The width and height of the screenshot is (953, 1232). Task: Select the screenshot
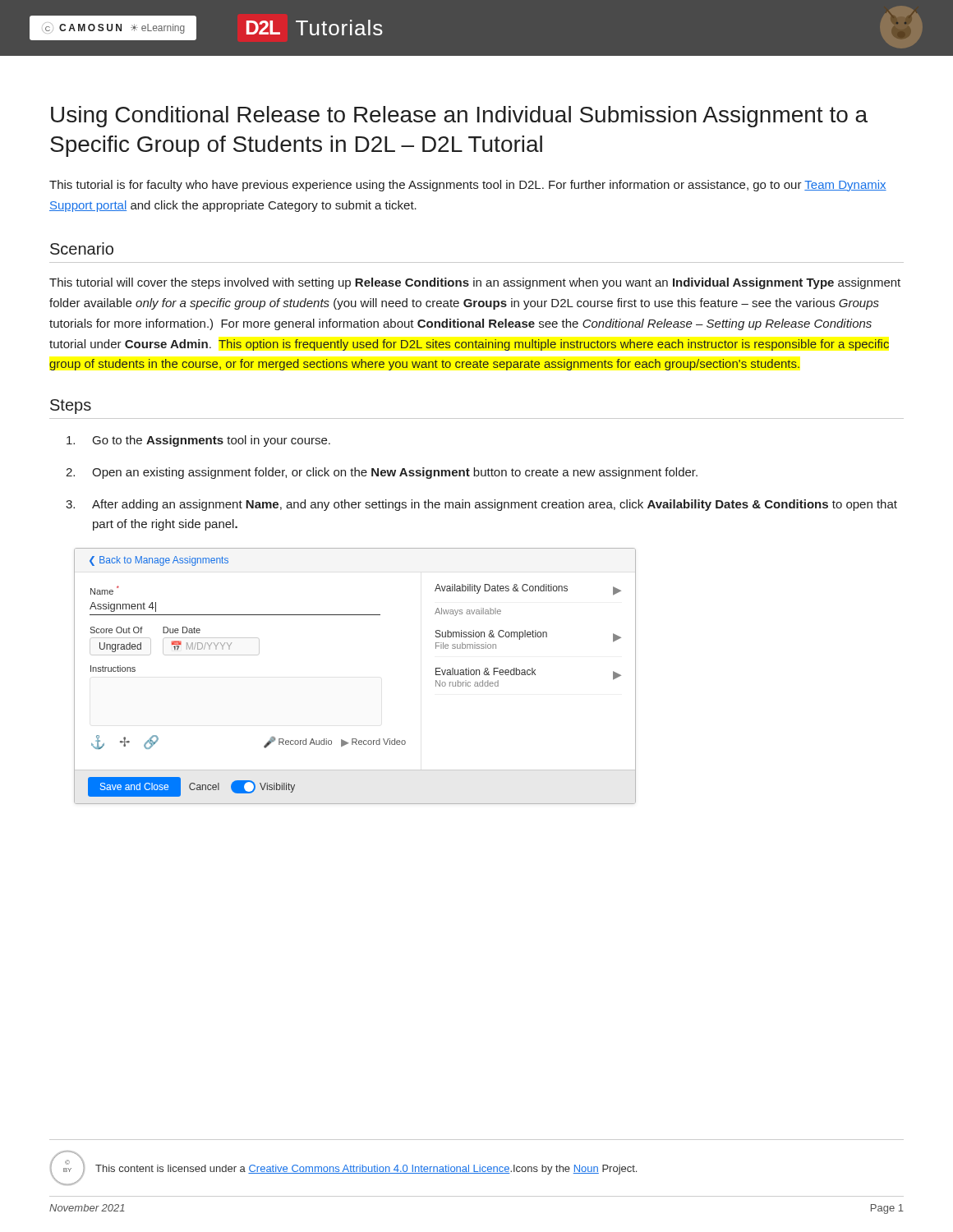click(355, 676)
